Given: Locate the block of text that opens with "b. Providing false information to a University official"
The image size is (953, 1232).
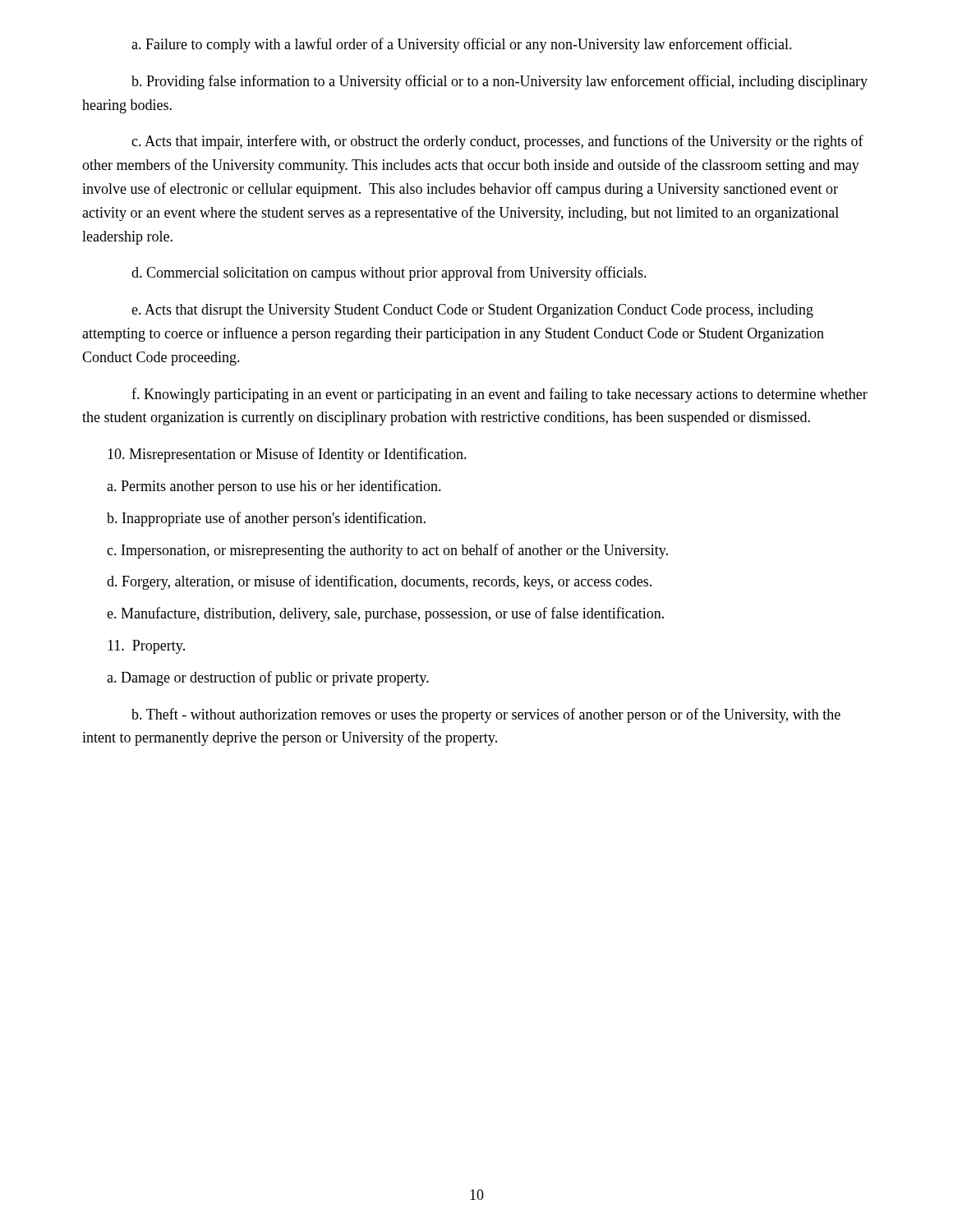Looking at the screenshot, I should pos(475,93).
